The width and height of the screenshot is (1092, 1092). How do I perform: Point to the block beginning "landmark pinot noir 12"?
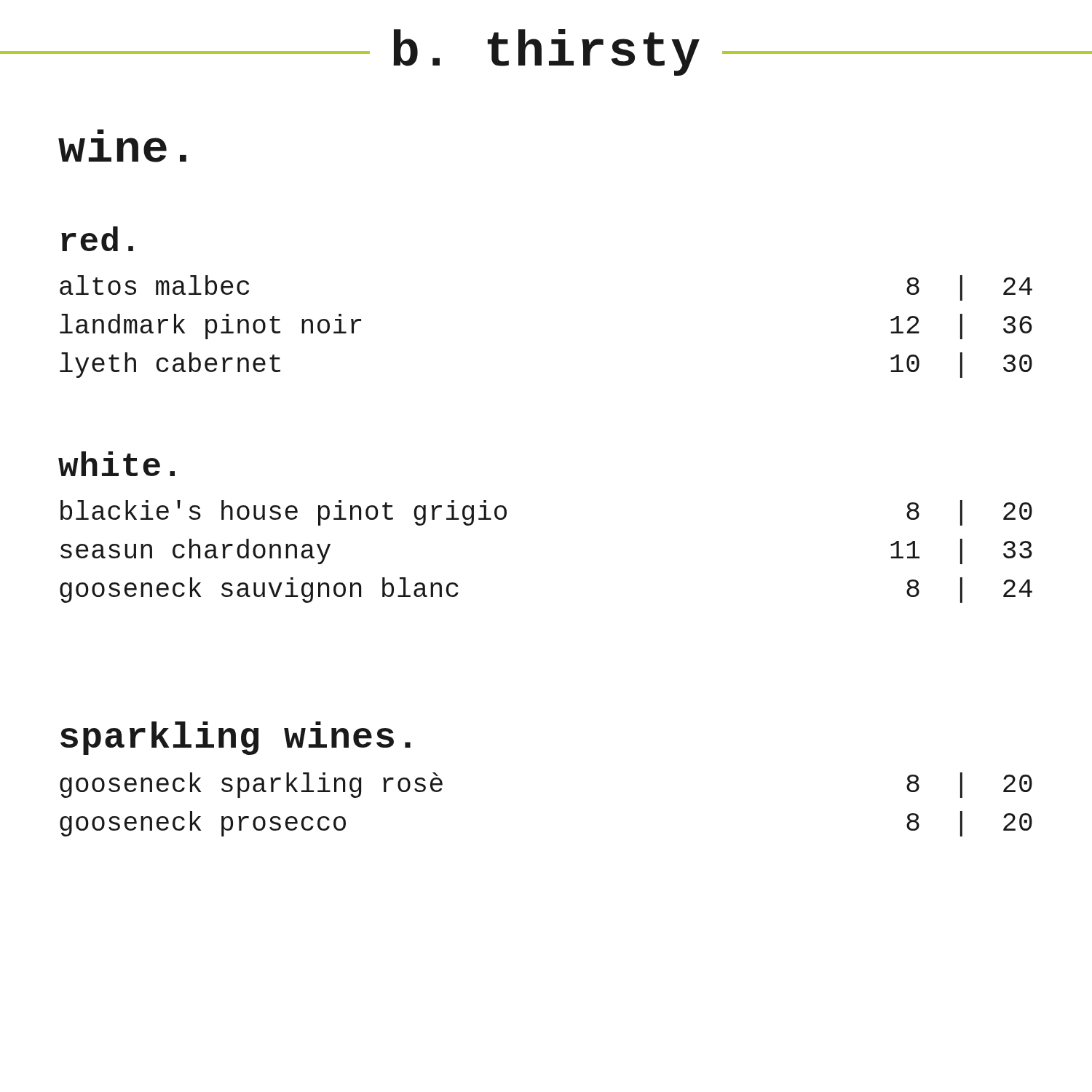pos(208,327)
